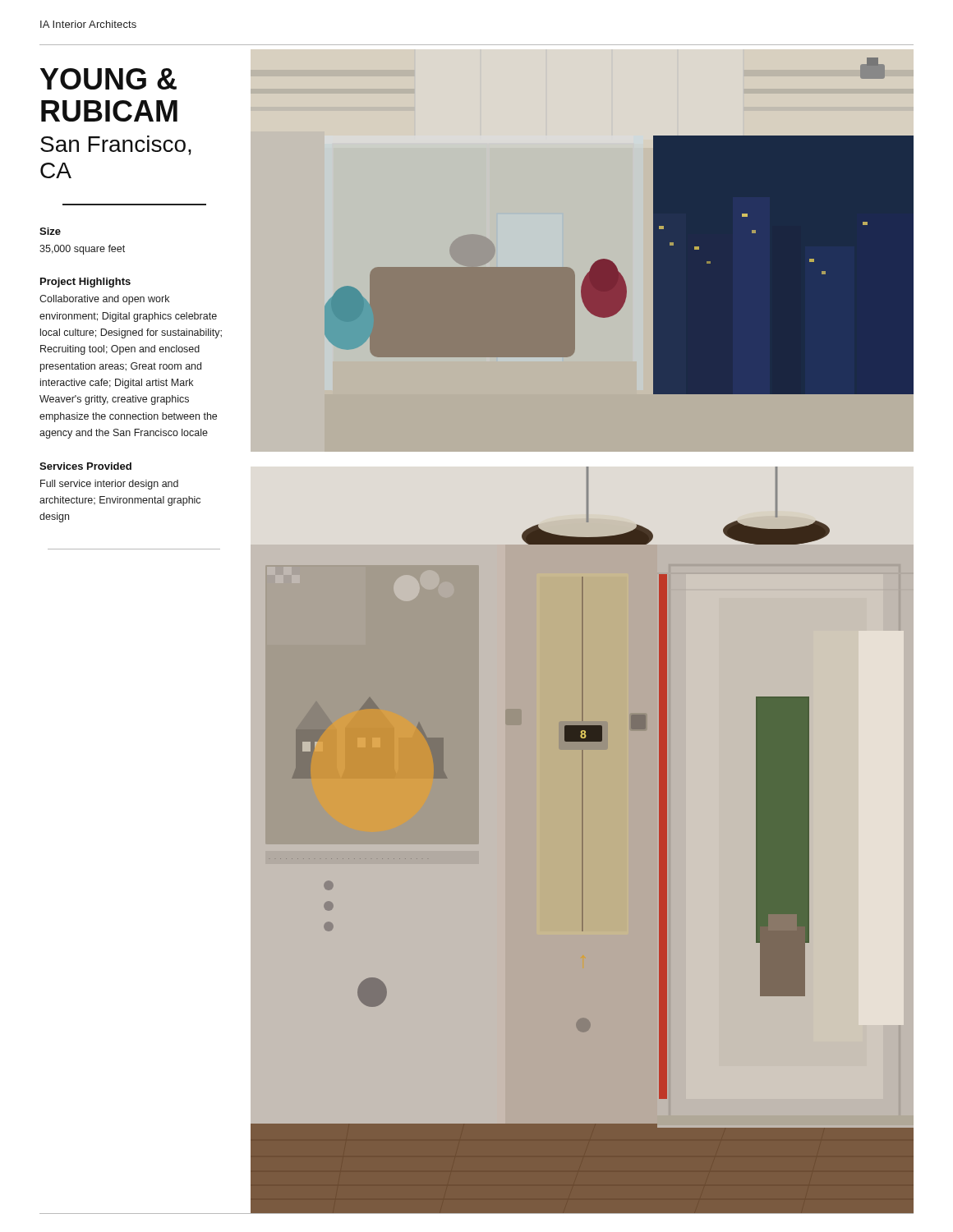This screenshot has height=1232, width=953.
Task: Select the block starting "YOUNG &RUBICAM San"
Action: coord(134,124)
